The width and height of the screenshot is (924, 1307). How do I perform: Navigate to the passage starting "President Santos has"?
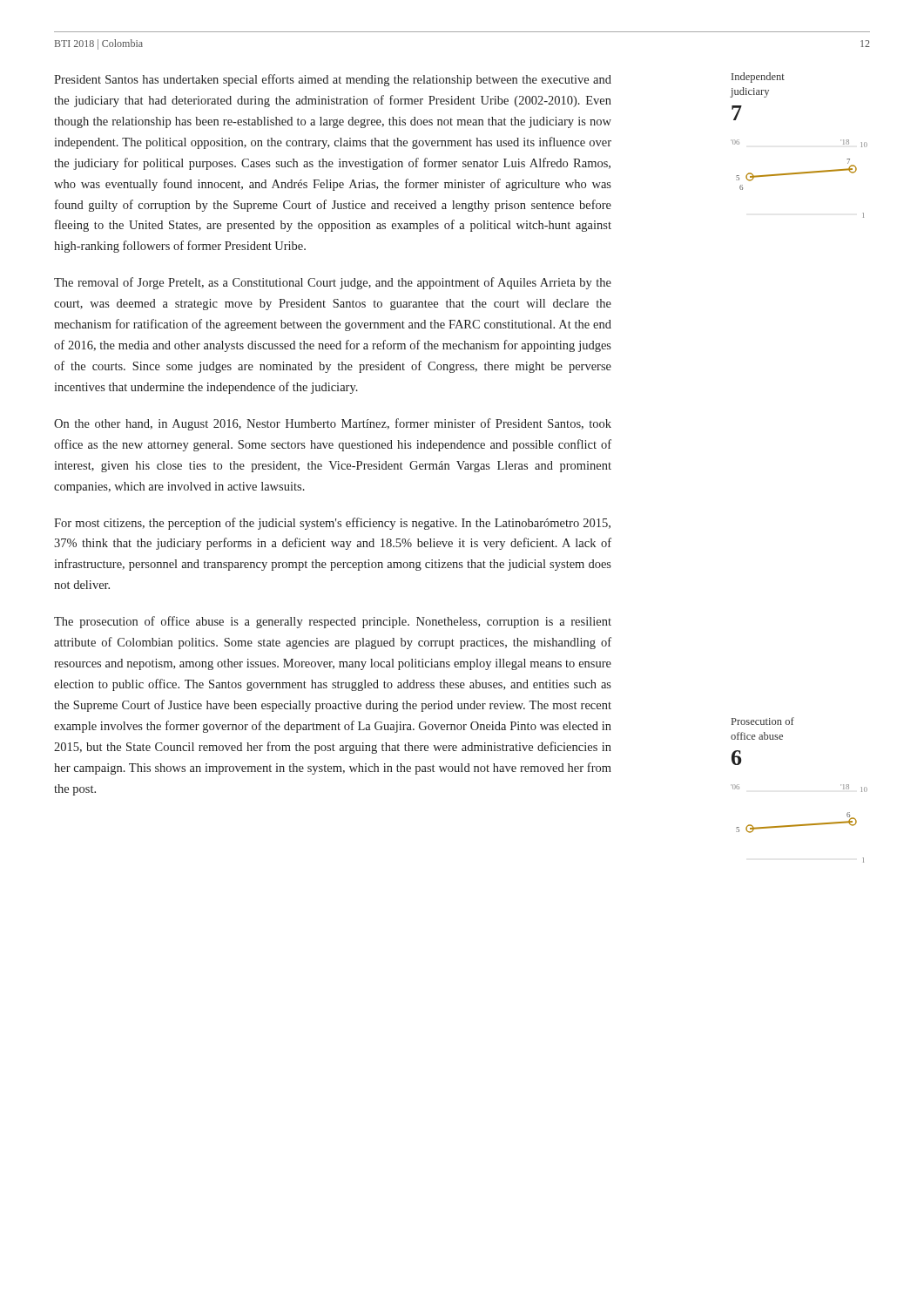(333, 164)
